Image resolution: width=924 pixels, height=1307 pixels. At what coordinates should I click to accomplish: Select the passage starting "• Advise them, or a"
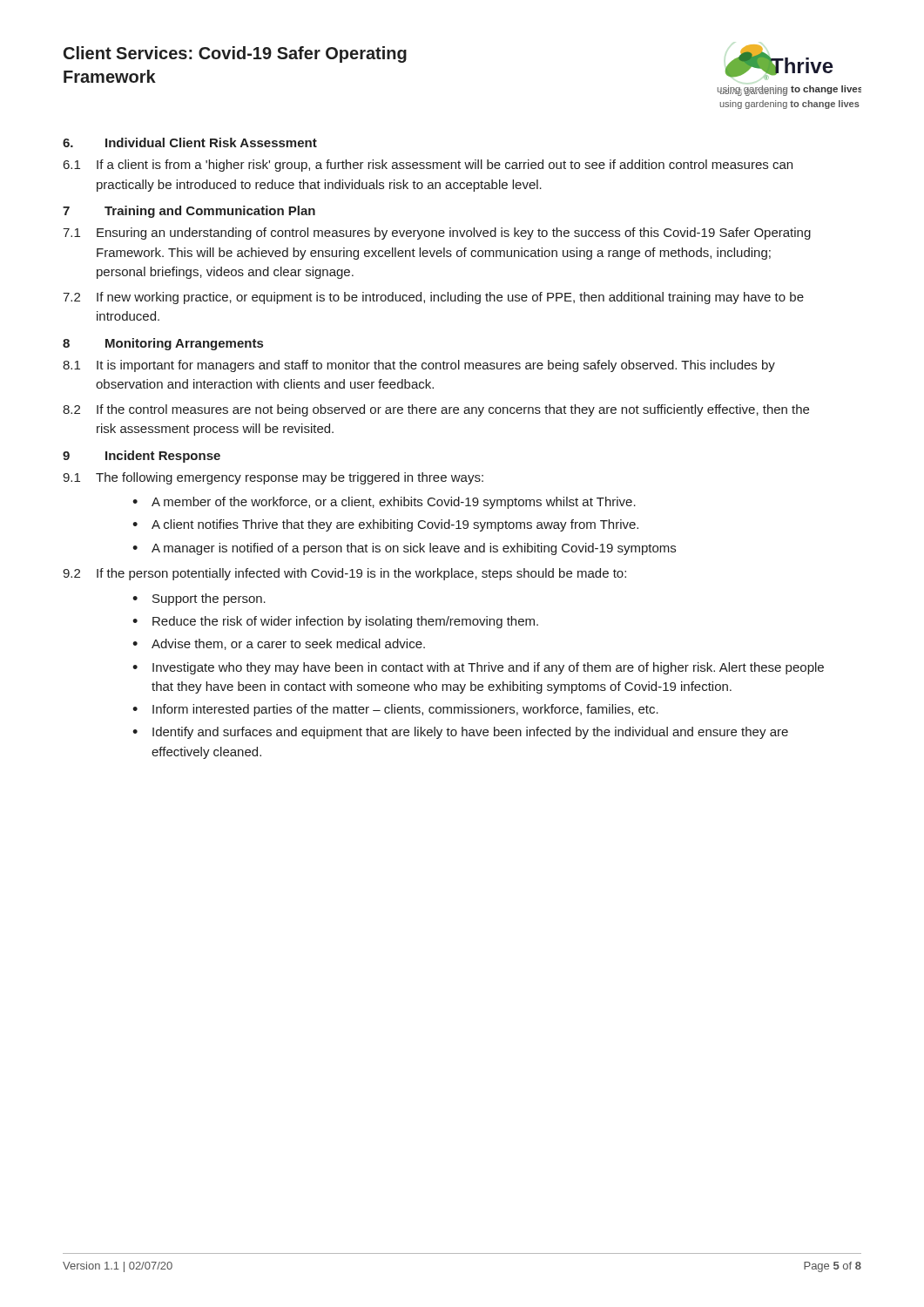point(279,644)
